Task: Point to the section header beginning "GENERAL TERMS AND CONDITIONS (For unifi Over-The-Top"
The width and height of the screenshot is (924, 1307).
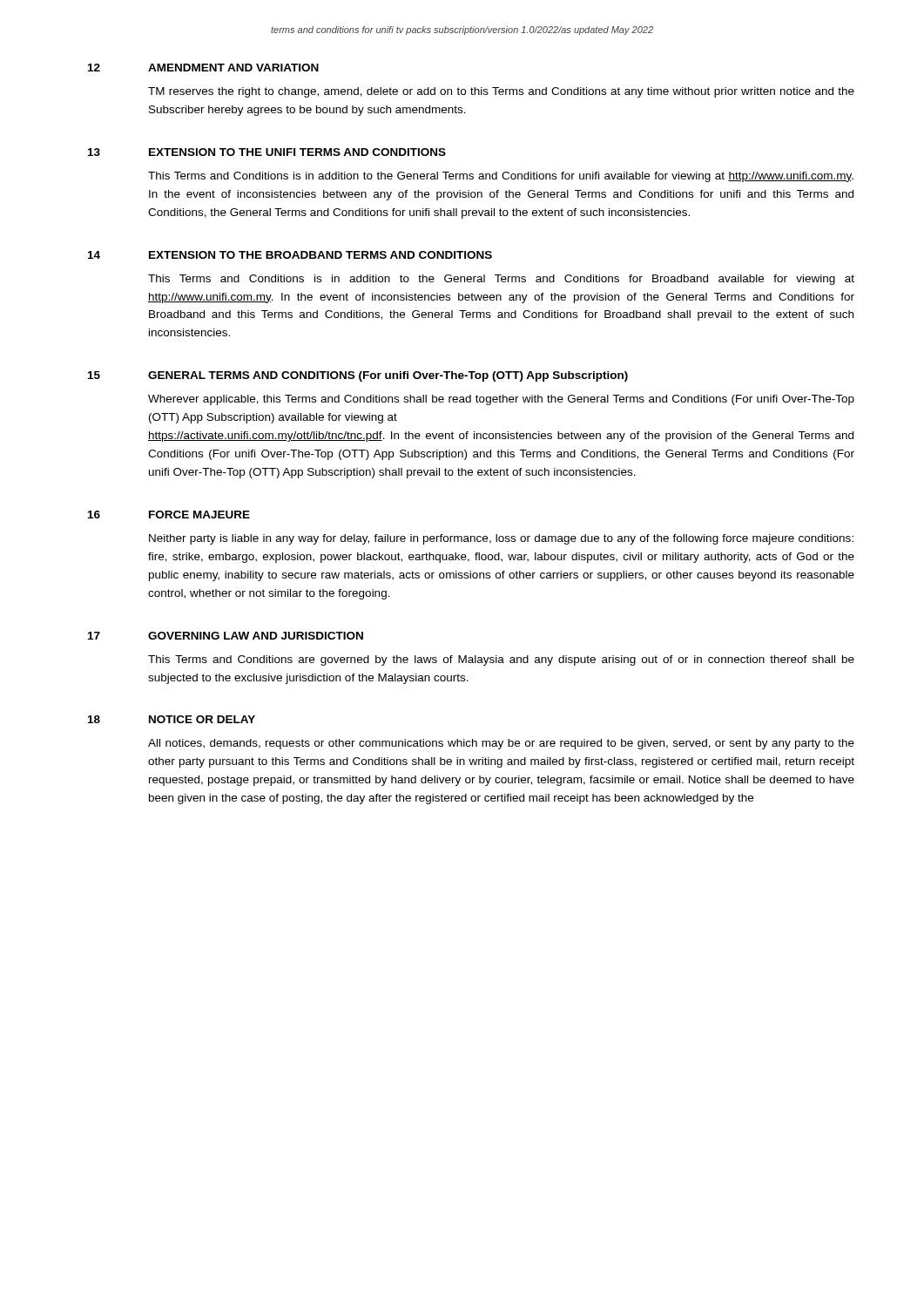Action: [x=388, y=375]
